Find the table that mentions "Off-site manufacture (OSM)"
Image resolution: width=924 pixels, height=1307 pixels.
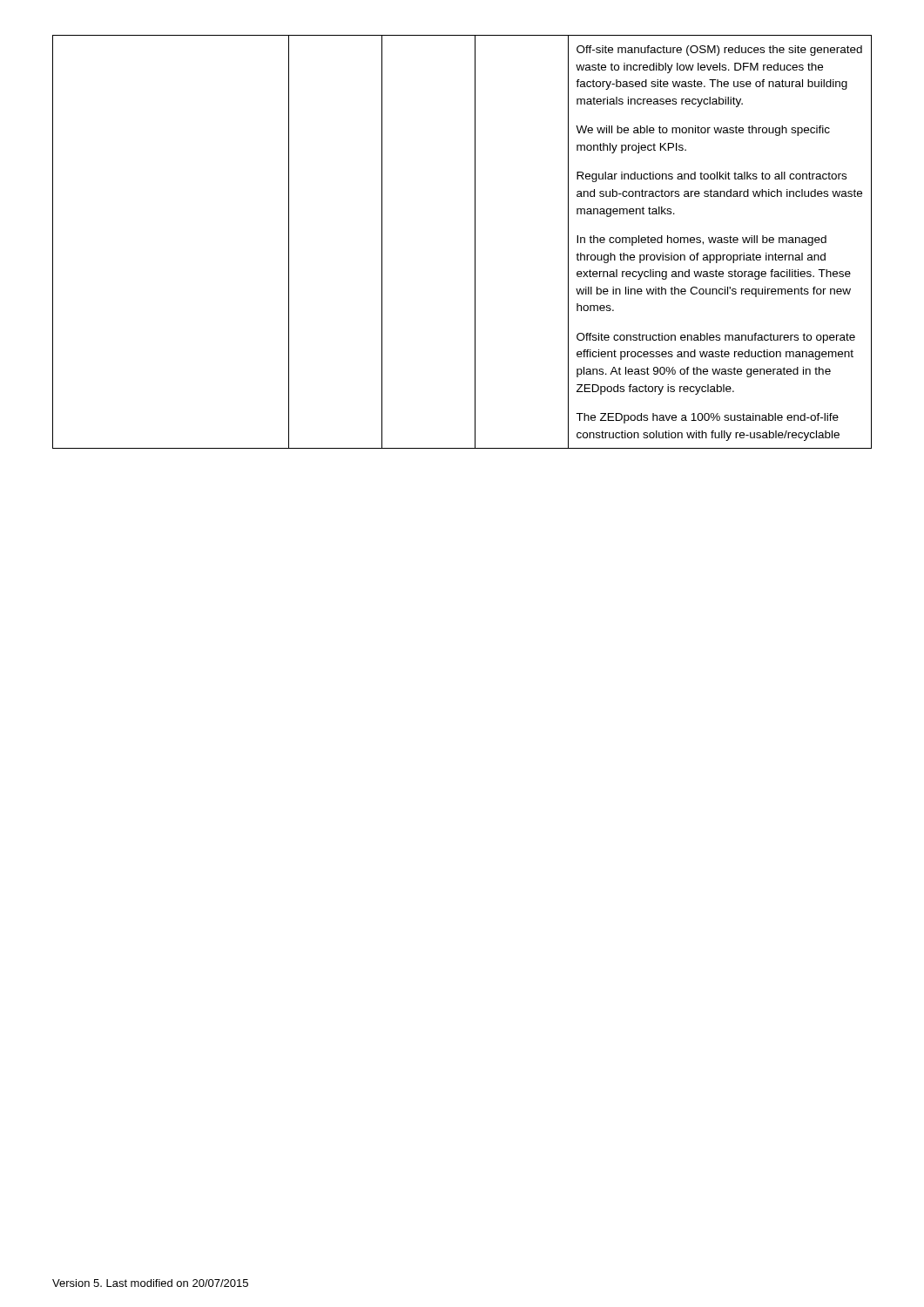coord(462,636)
